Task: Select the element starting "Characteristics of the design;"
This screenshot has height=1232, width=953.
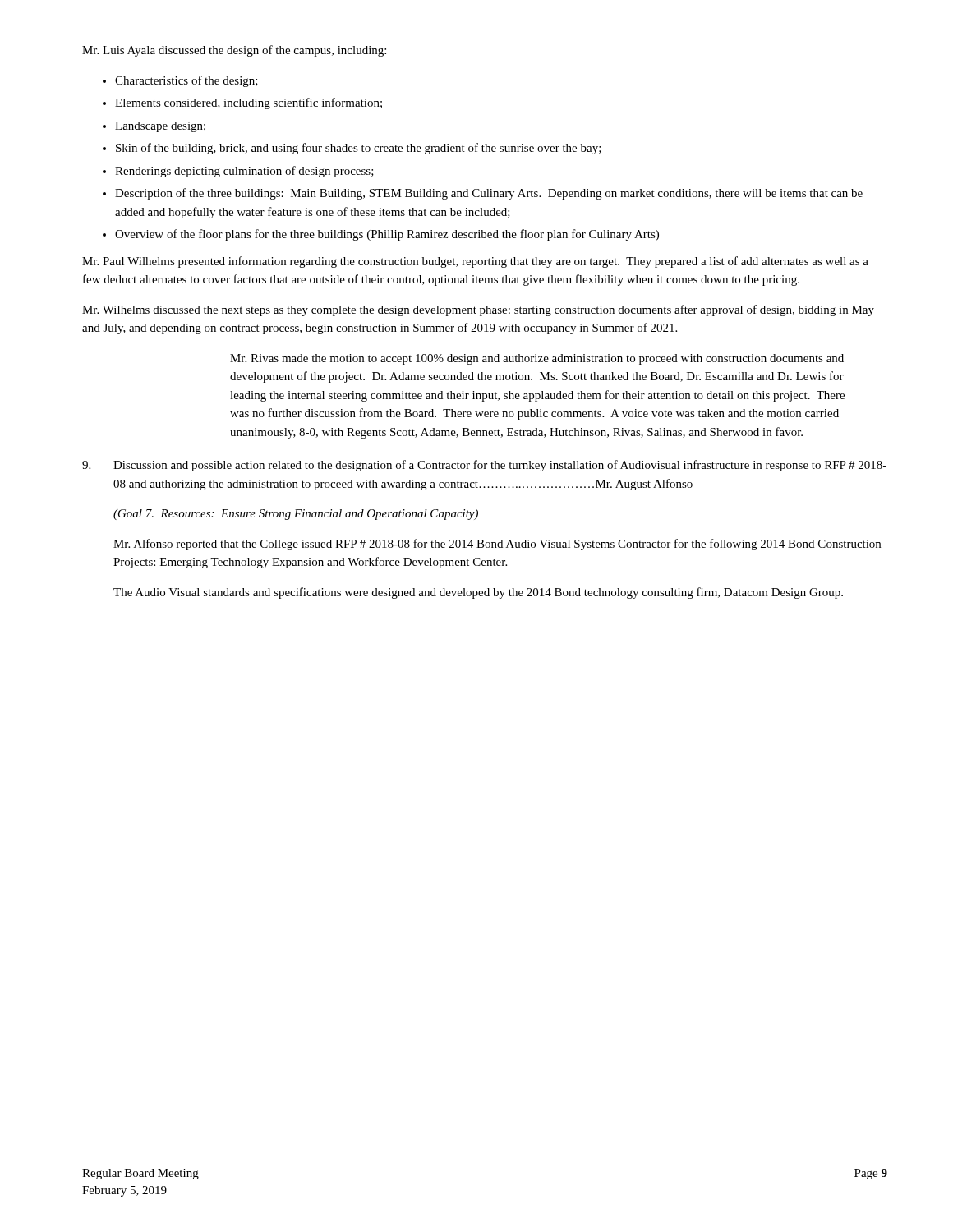Action: click(186, 81)
